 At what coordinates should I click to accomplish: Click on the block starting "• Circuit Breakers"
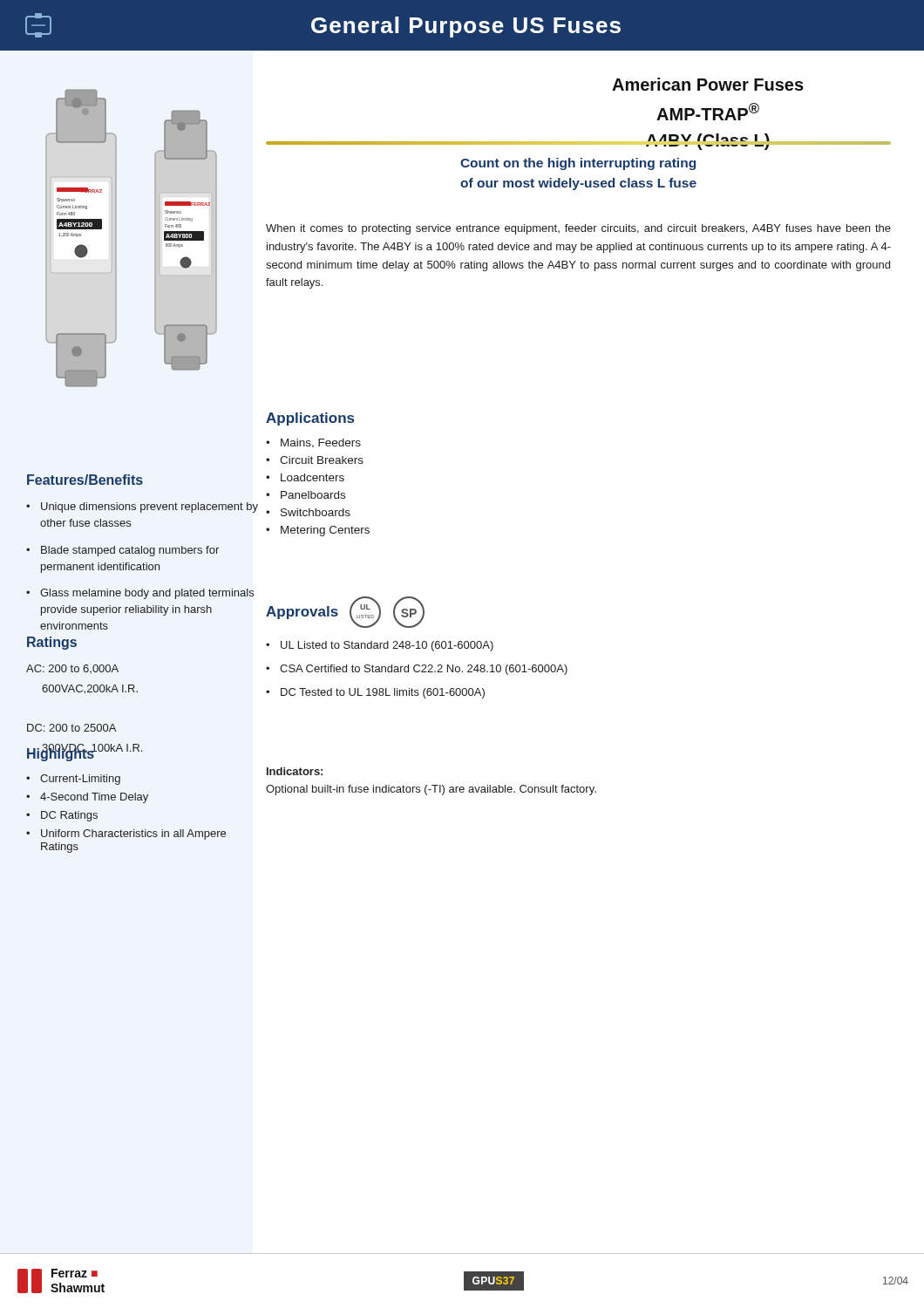(315, 460)
